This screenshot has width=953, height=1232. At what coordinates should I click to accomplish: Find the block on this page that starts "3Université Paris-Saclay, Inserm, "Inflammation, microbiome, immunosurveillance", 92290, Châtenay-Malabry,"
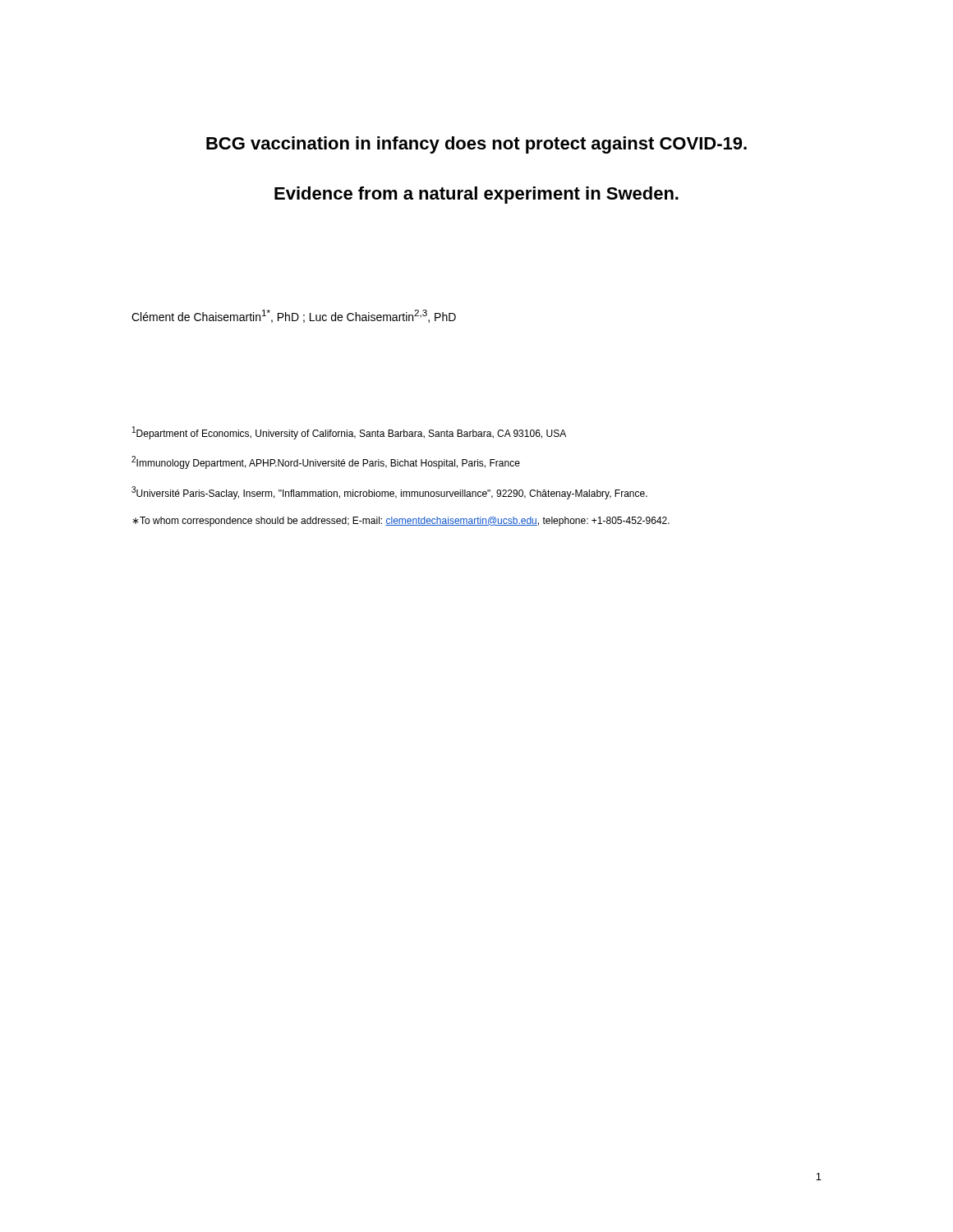390,492
